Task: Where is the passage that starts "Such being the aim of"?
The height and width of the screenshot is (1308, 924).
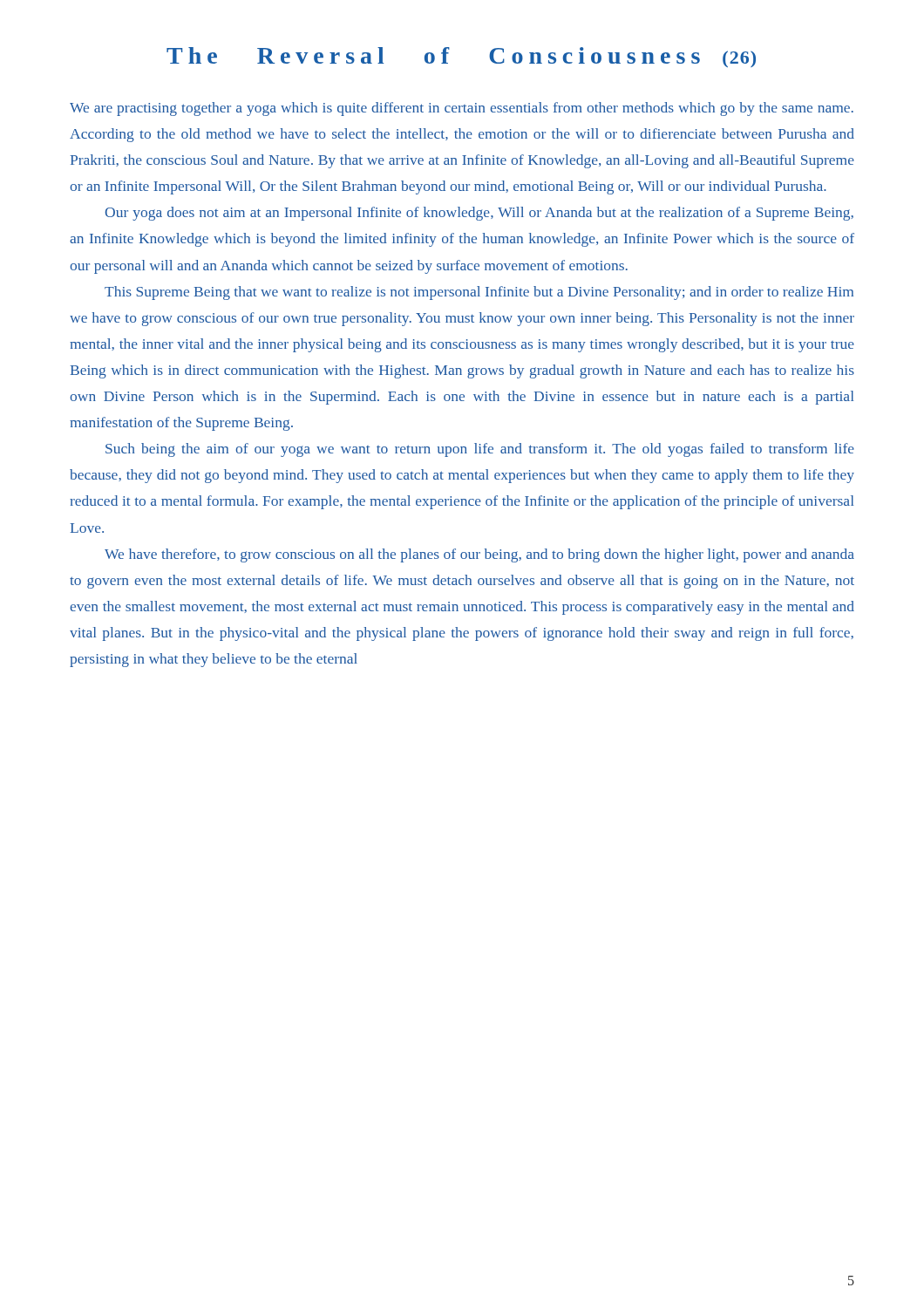Action: coord(462,488)
